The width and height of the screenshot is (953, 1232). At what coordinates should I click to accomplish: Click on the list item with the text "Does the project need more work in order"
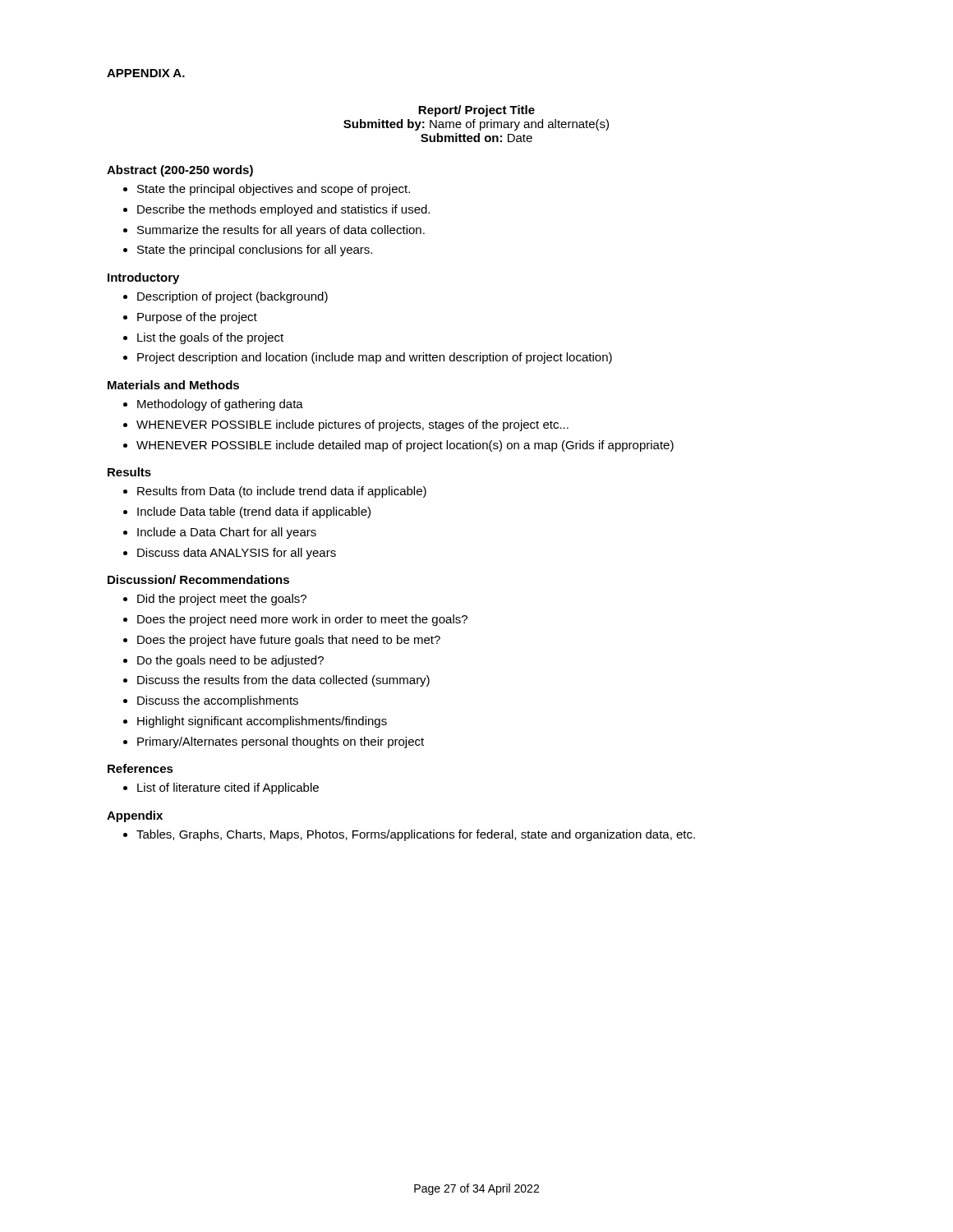(x=302, y=620)
